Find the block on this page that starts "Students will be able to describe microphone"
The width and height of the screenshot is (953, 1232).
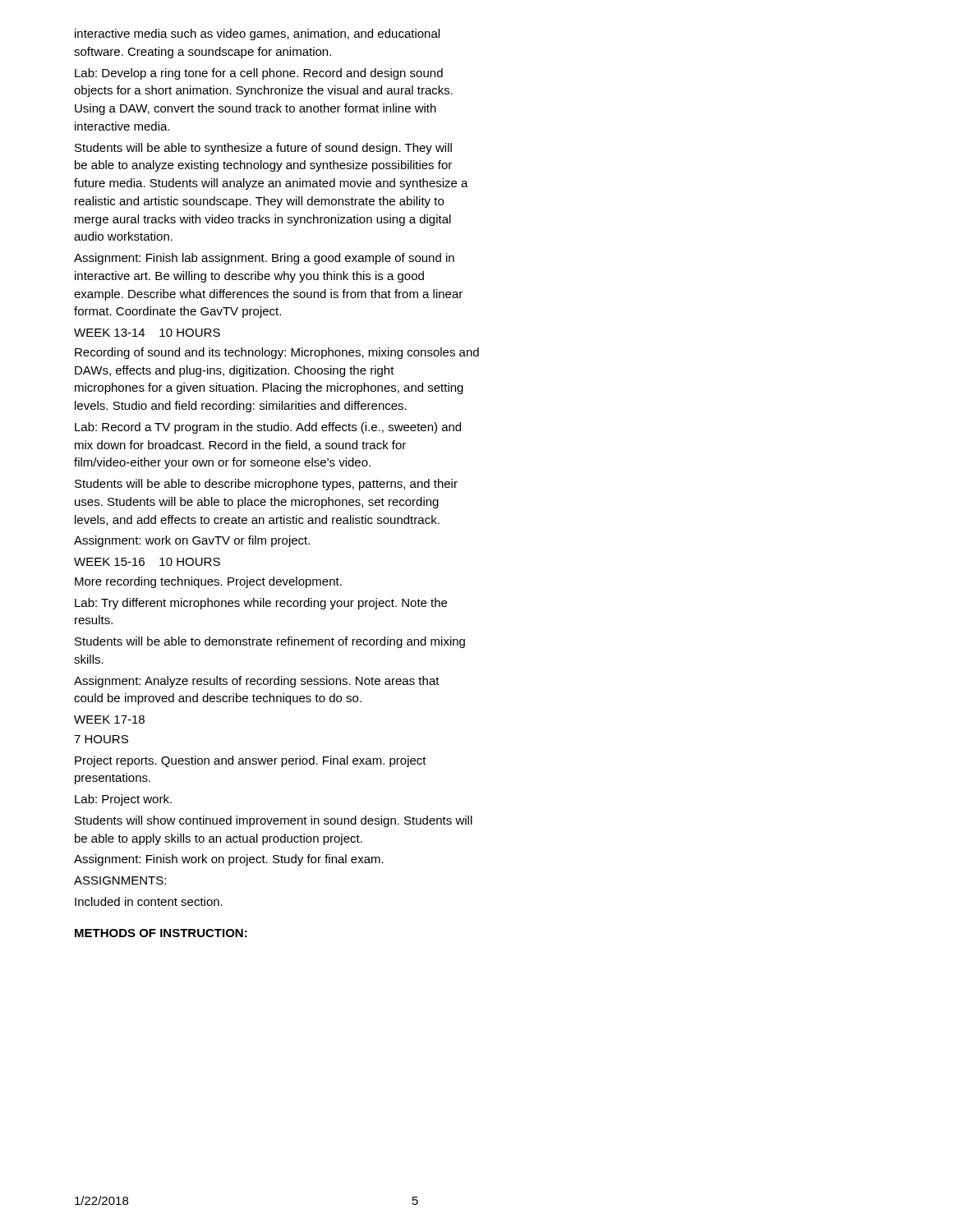(266, 501)
